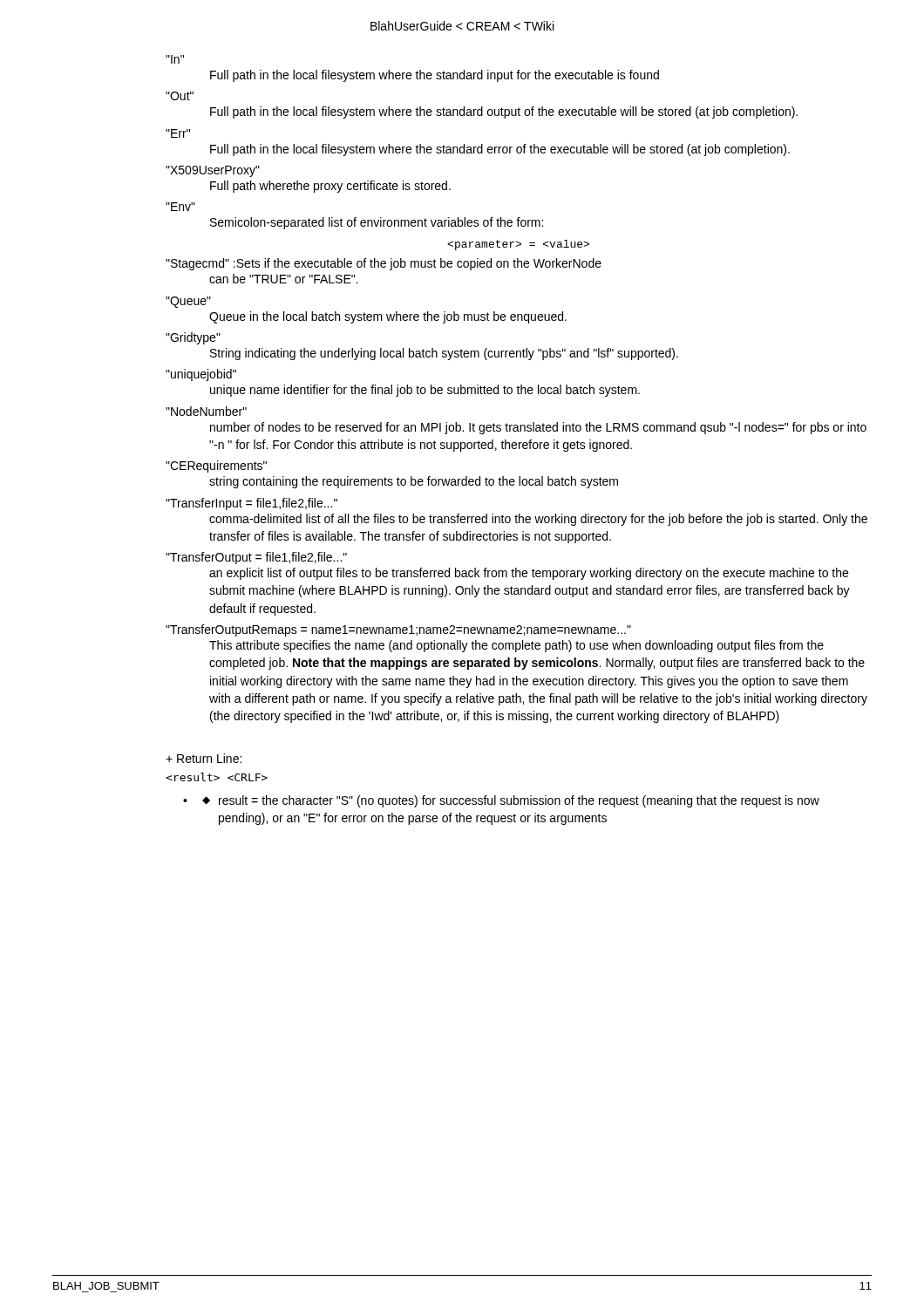Click the passage that begins ""uniquejobid" unique name identifier for the final"
This screenshot has width=924, height=1308.
519,383
